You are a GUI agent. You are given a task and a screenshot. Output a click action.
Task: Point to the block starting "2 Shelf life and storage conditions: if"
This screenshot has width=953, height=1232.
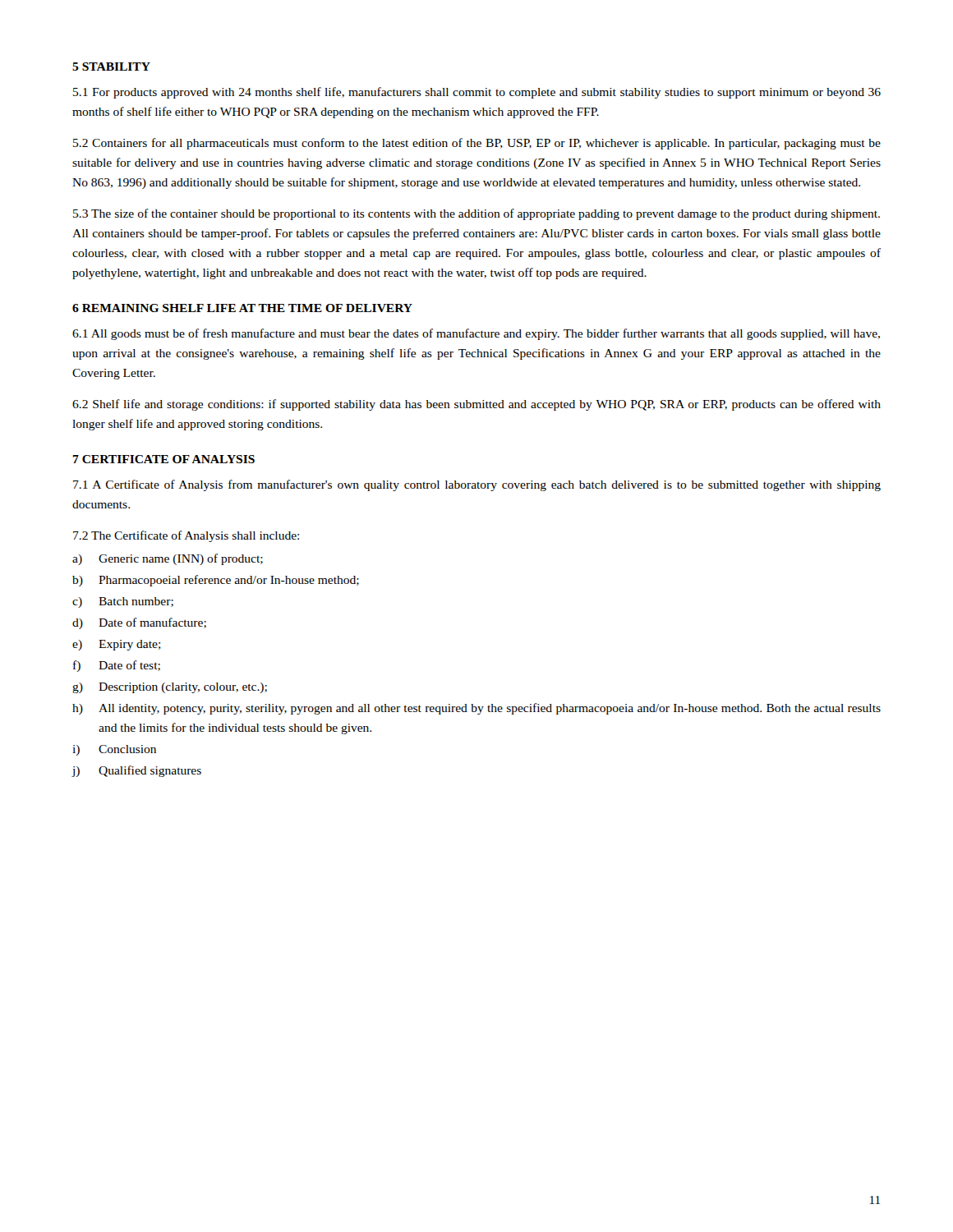[476, 414]
